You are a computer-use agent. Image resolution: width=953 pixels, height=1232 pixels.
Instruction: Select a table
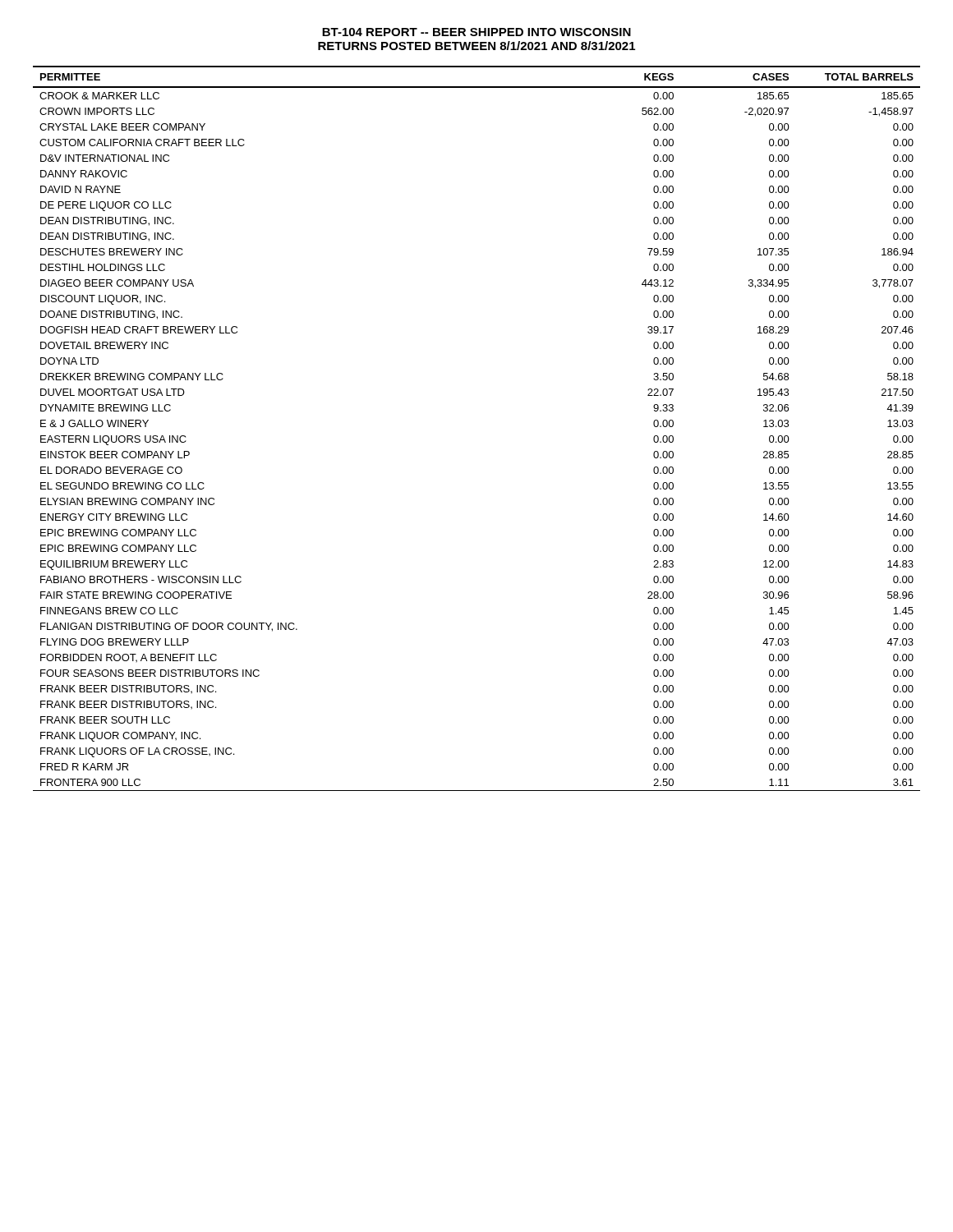[x=476, y=428]
